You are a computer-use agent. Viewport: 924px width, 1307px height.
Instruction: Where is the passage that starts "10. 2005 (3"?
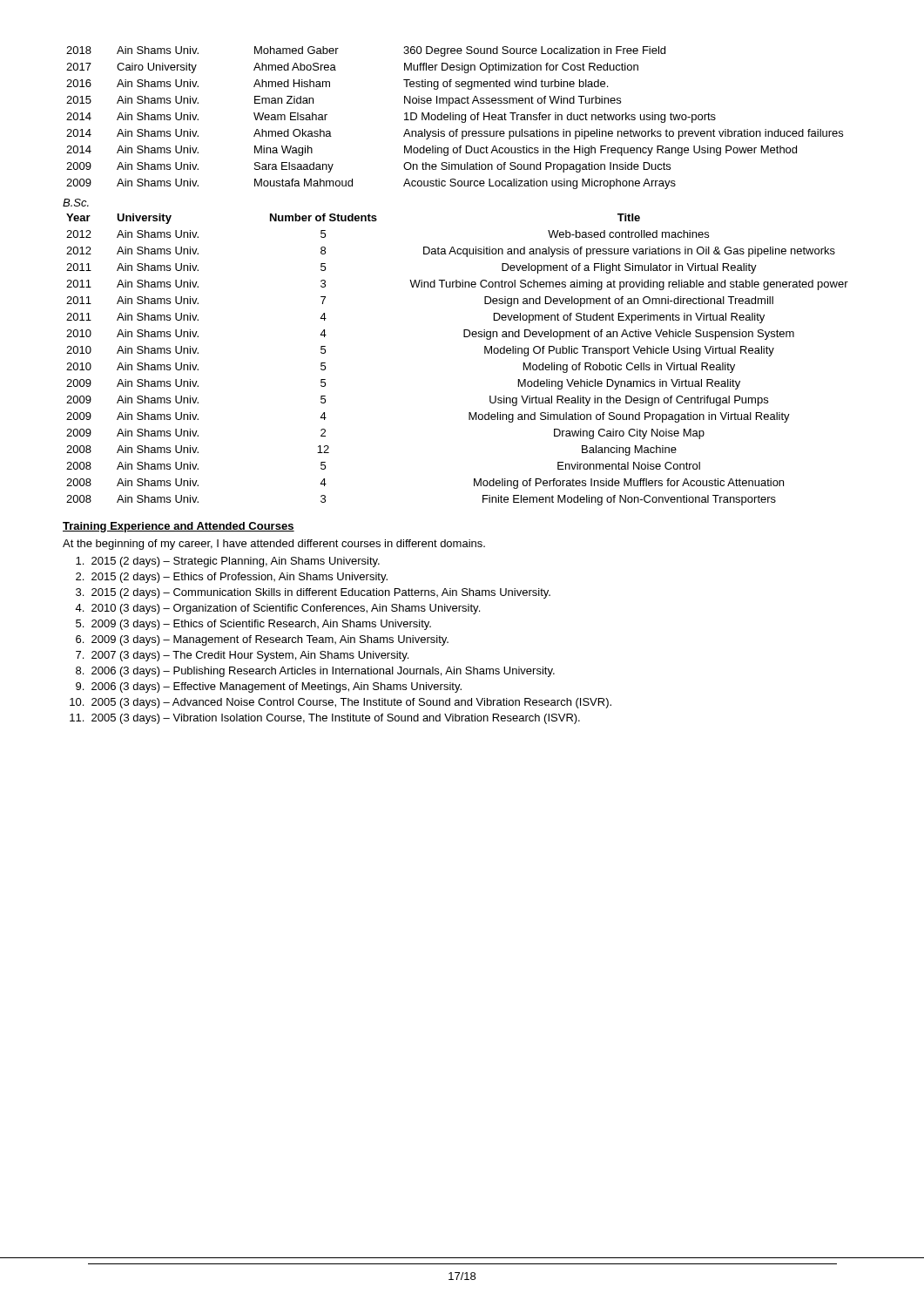coord(338,702)
